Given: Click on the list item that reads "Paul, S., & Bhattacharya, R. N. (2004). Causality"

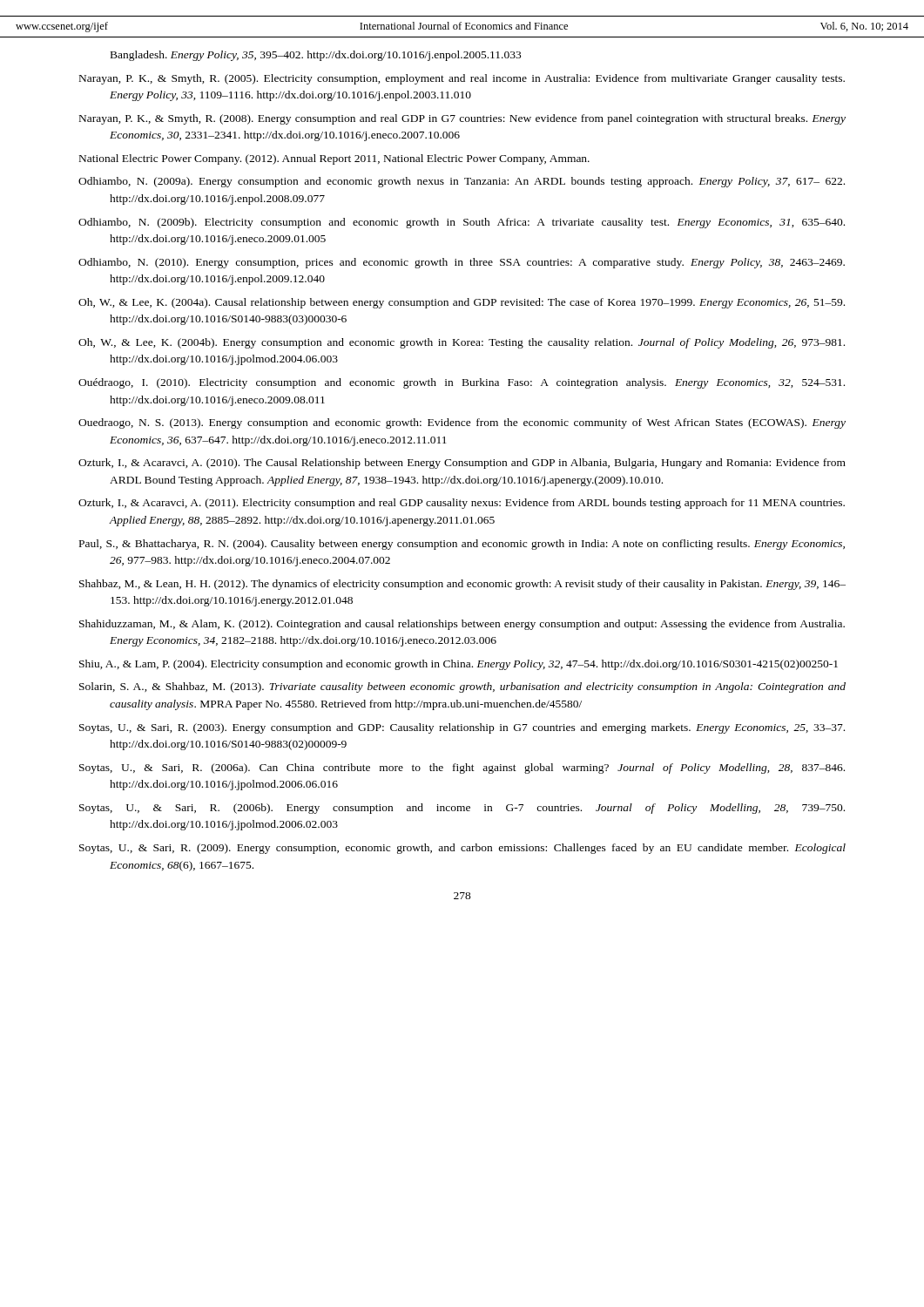Looking at the screenshot, I should click(462, 551).
